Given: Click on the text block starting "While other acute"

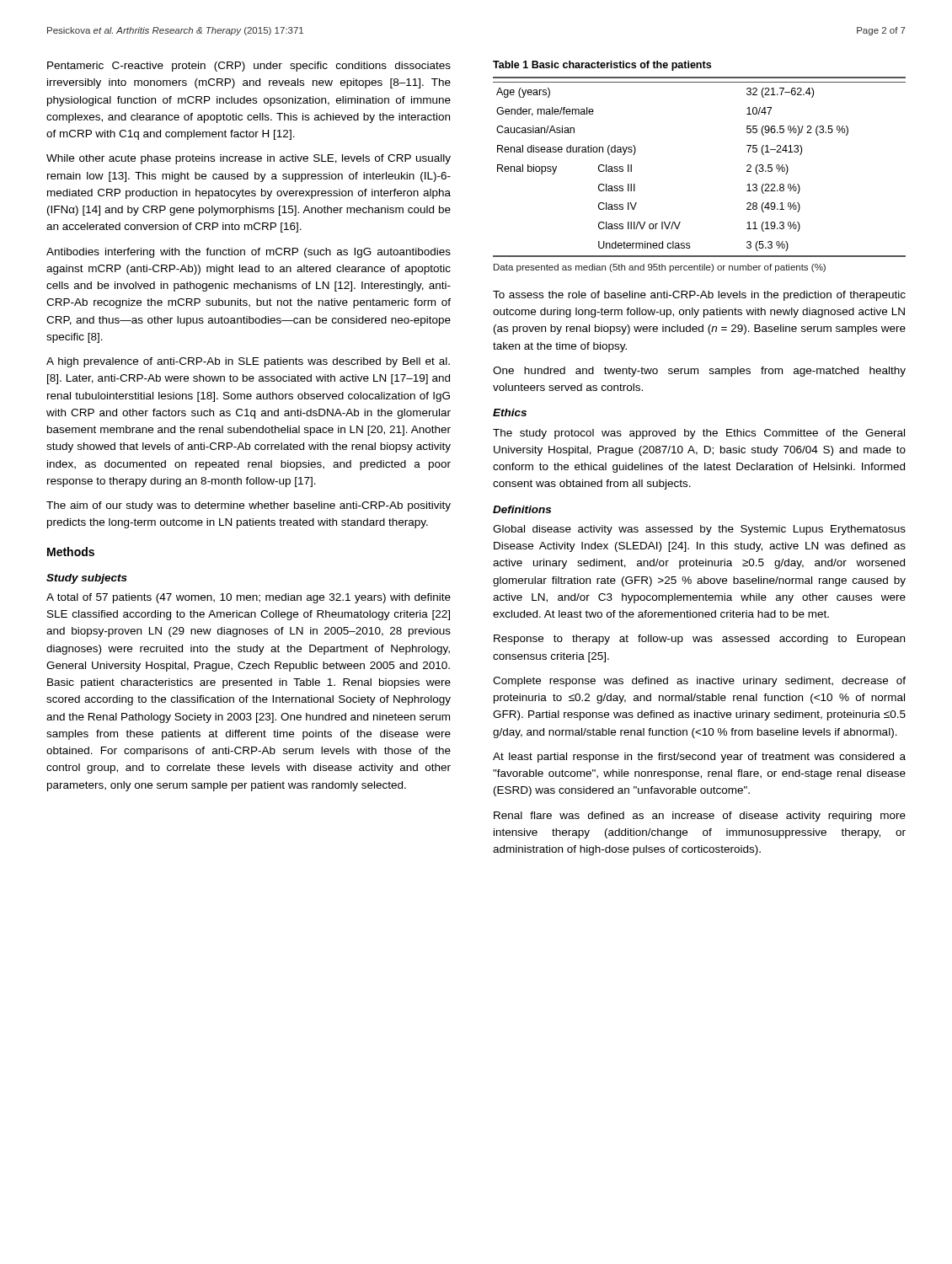Looking at the screenshot, I should point(249,193).
